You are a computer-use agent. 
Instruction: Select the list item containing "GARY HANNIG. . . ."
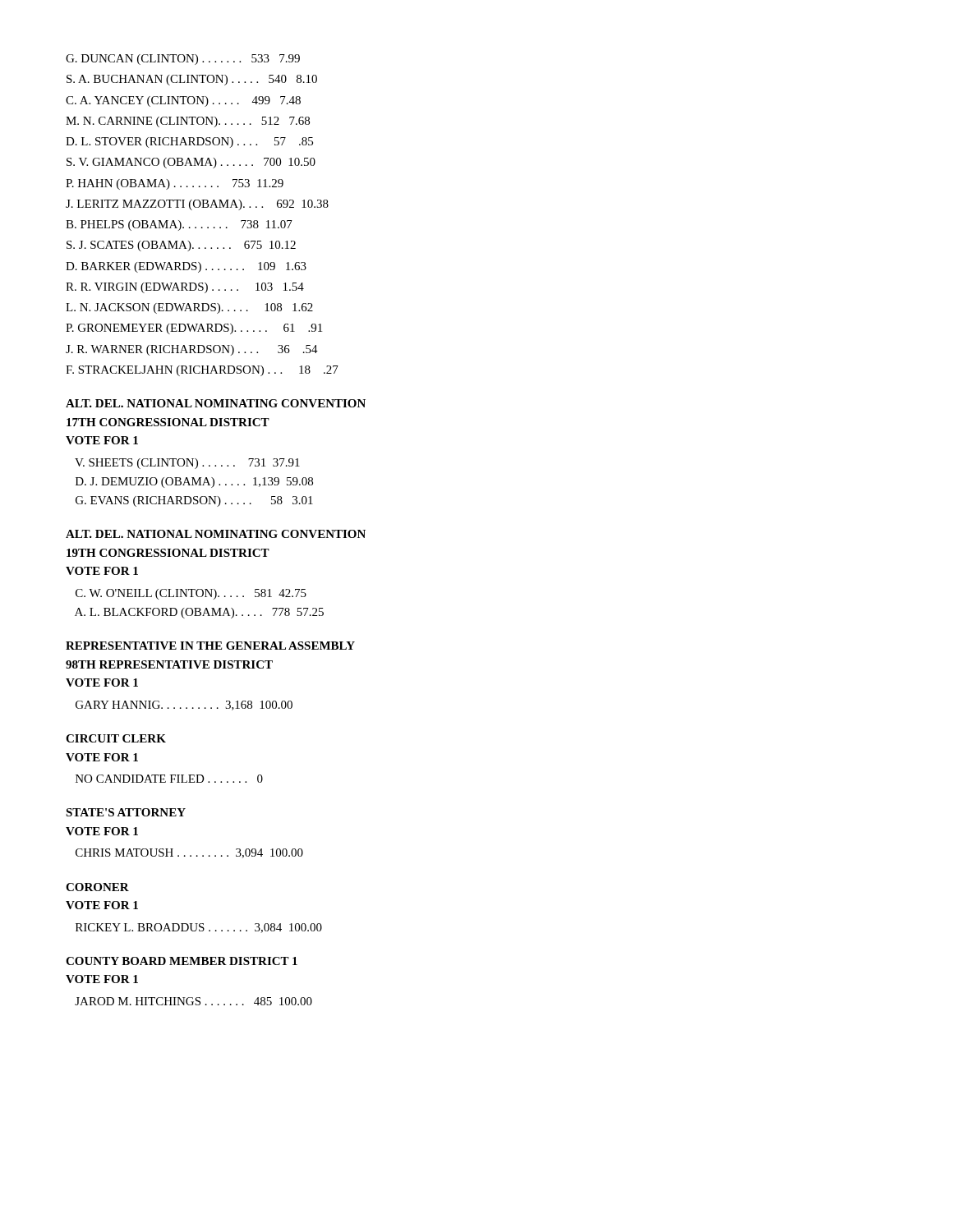(x=182, y=705)
